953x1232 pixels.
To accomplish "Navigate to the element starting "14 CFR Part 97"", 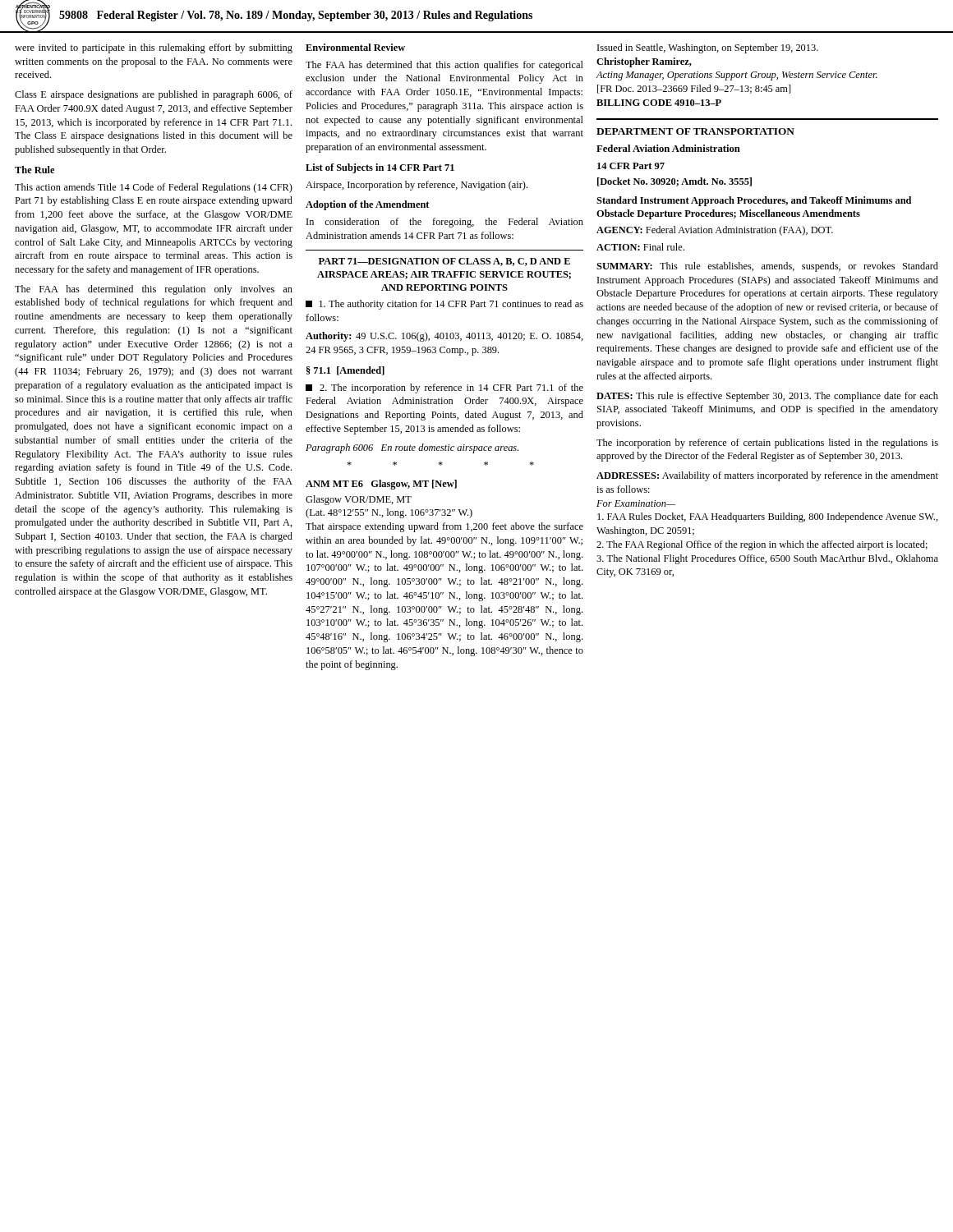I will pos(631,166).
